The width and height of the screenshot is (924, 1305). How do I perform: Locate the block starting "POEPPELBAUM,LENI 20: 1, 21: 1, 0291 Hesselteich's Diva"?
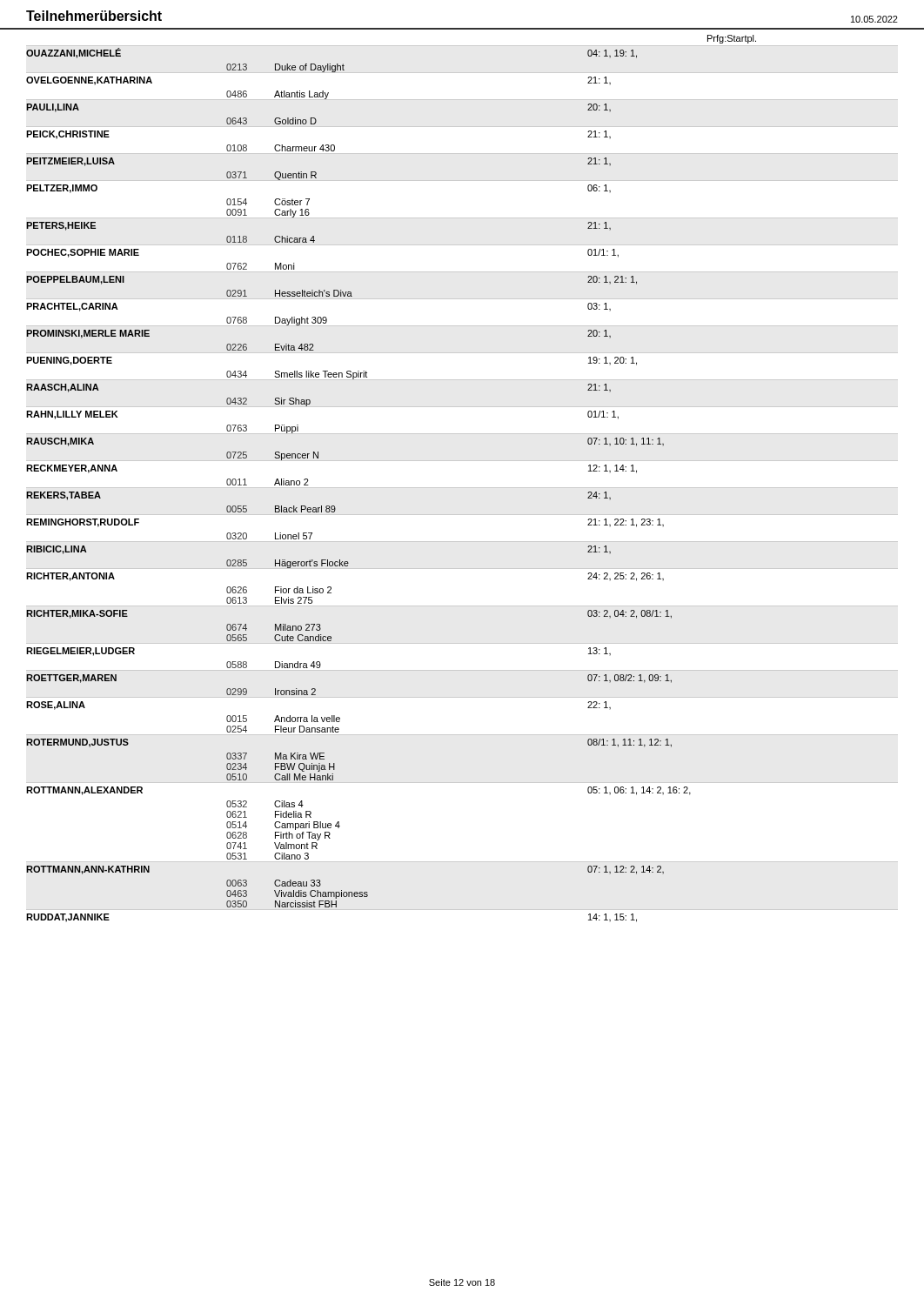click(x=80, y=280)
